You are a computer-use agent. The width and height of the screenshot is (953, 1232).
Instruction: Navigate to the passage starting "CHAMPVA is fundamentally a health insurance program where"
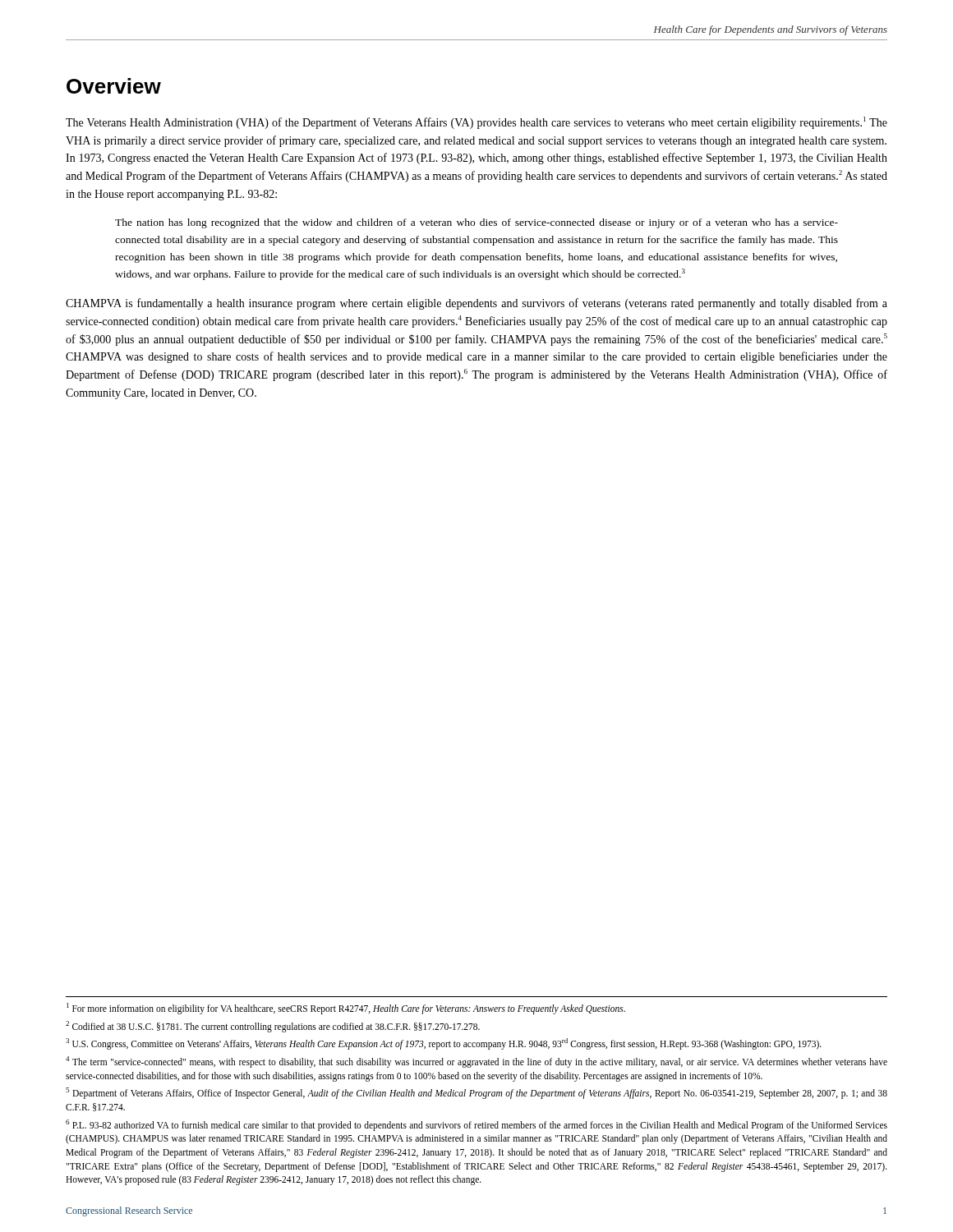coord(476,348)
